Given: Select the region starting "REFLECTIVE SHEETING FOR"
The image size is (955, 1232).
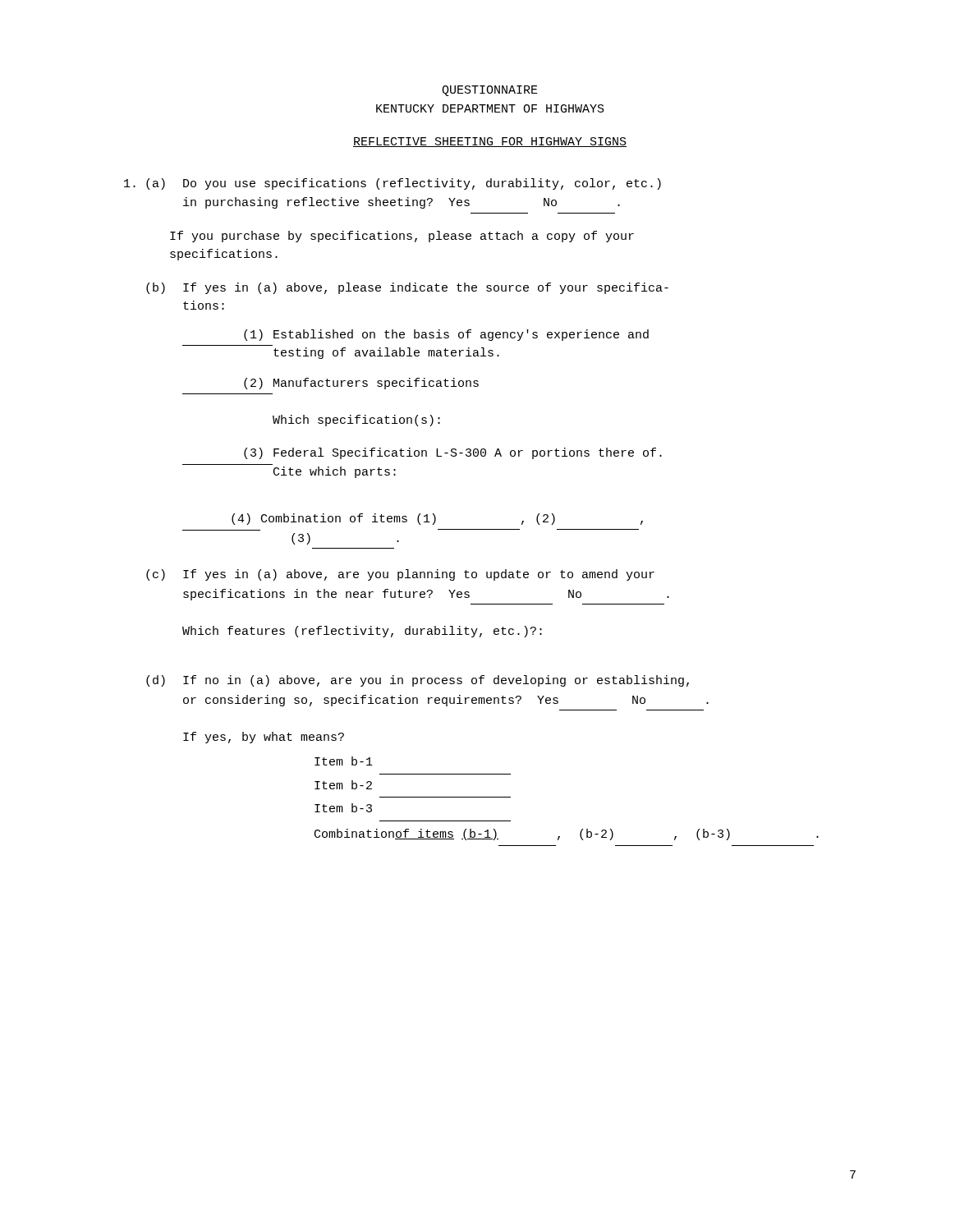Looking at the screenshot, I should coord(490,142).
